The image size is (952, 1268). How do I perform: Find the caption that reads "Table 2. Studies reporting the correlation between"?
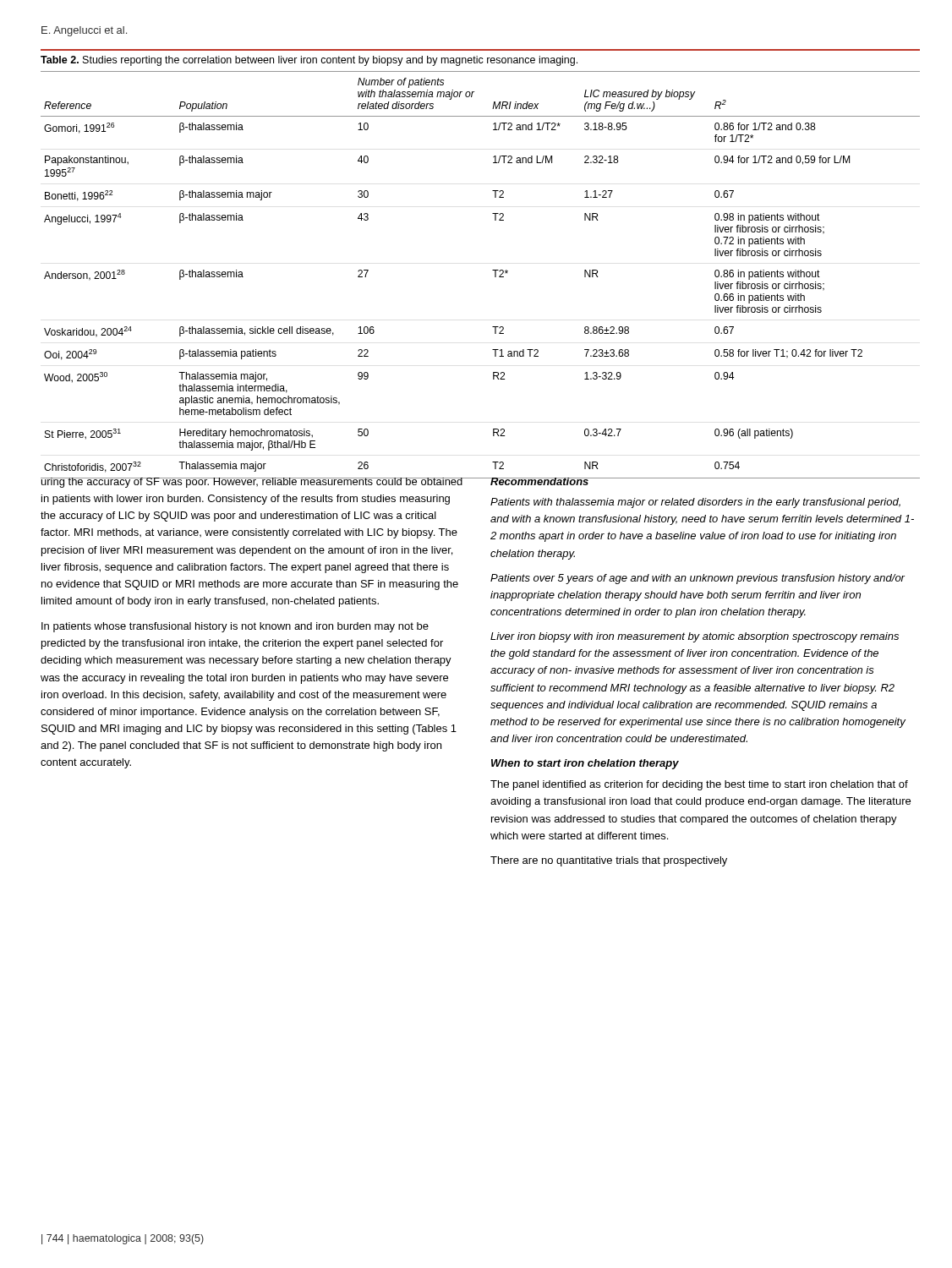click(x=310, y=60)
